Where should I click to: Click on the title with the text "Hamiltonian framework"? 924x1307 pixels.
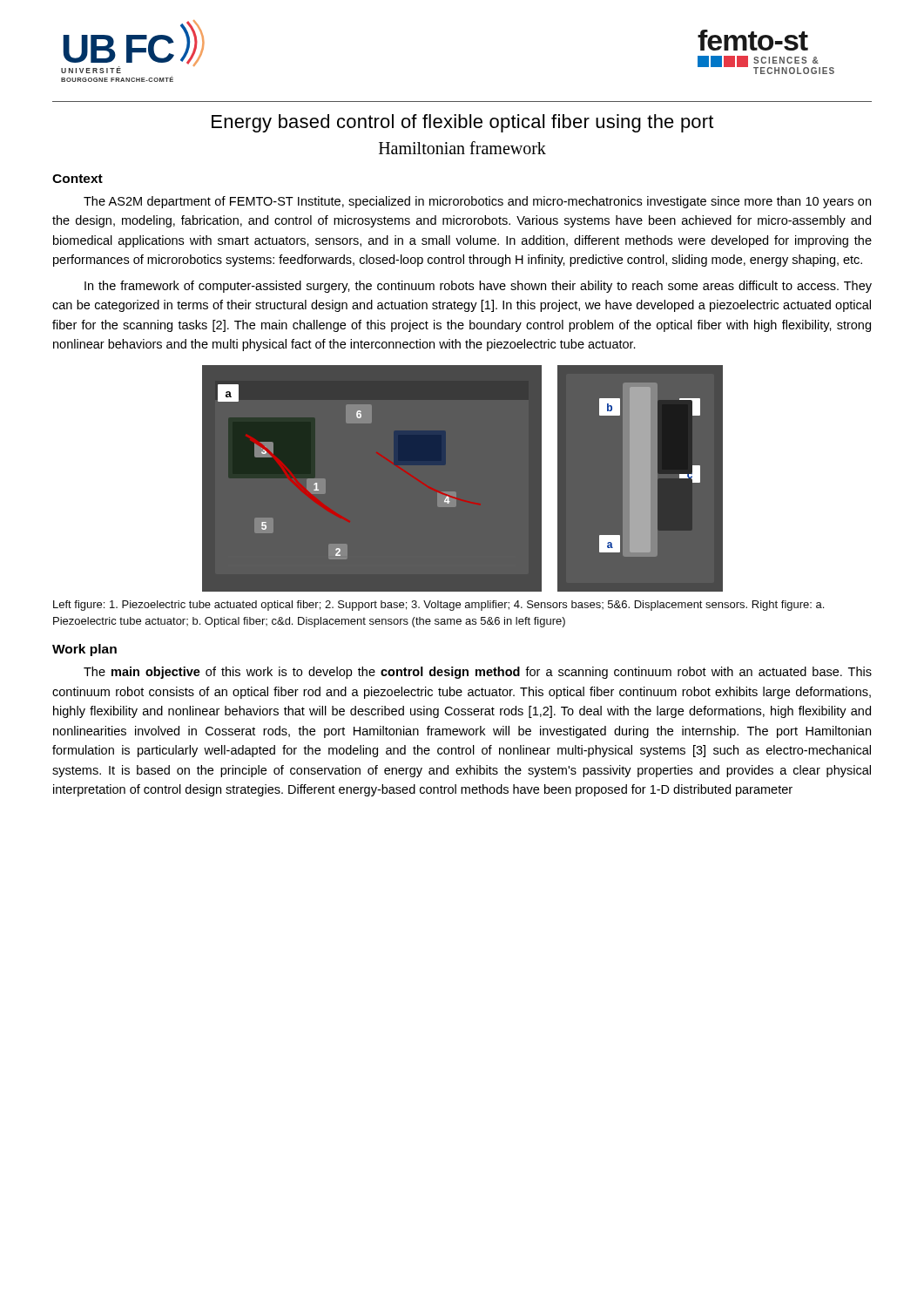pyautogui.click(x=462, y=149)
